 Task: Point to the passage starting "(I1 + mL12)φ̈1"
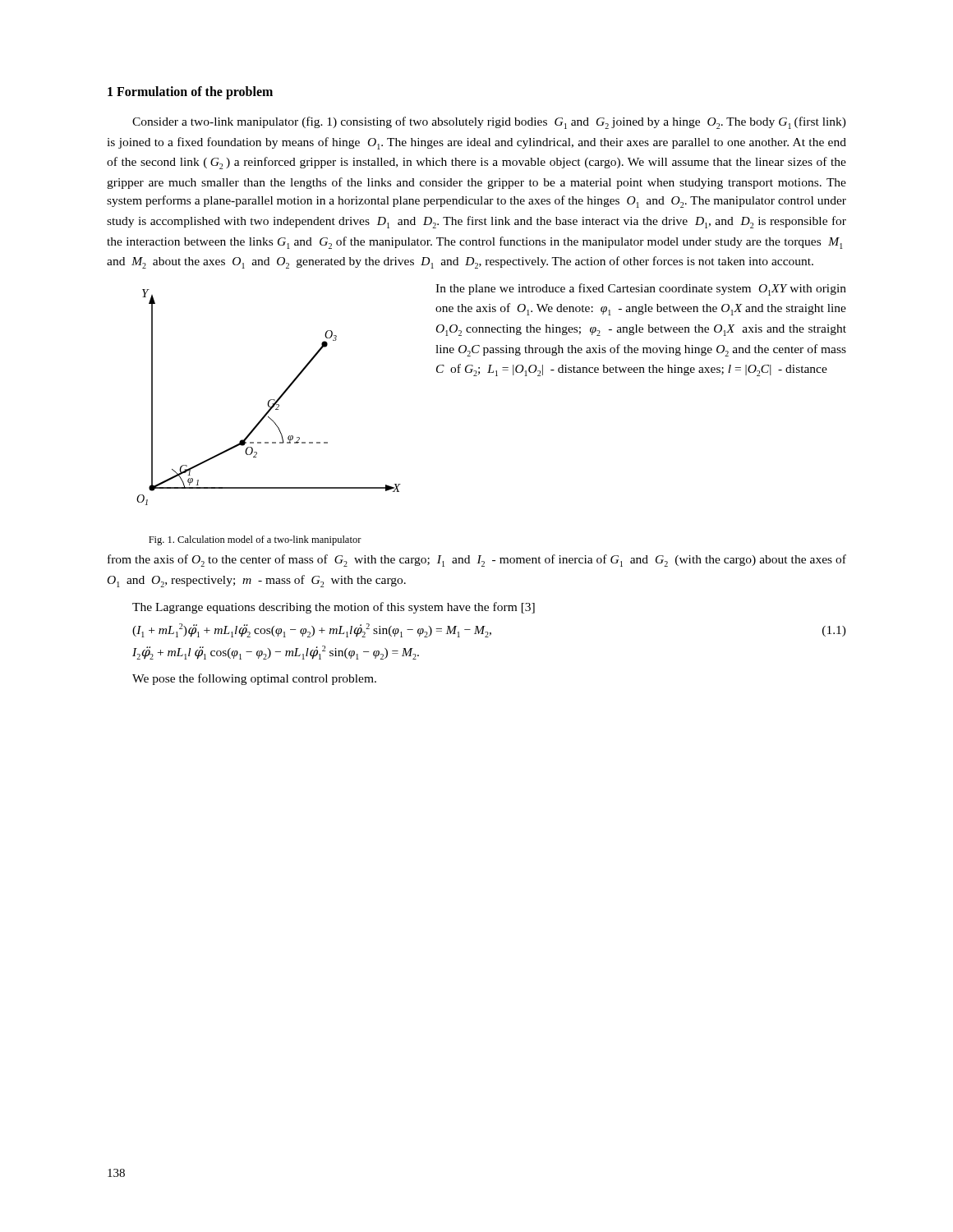489,630
